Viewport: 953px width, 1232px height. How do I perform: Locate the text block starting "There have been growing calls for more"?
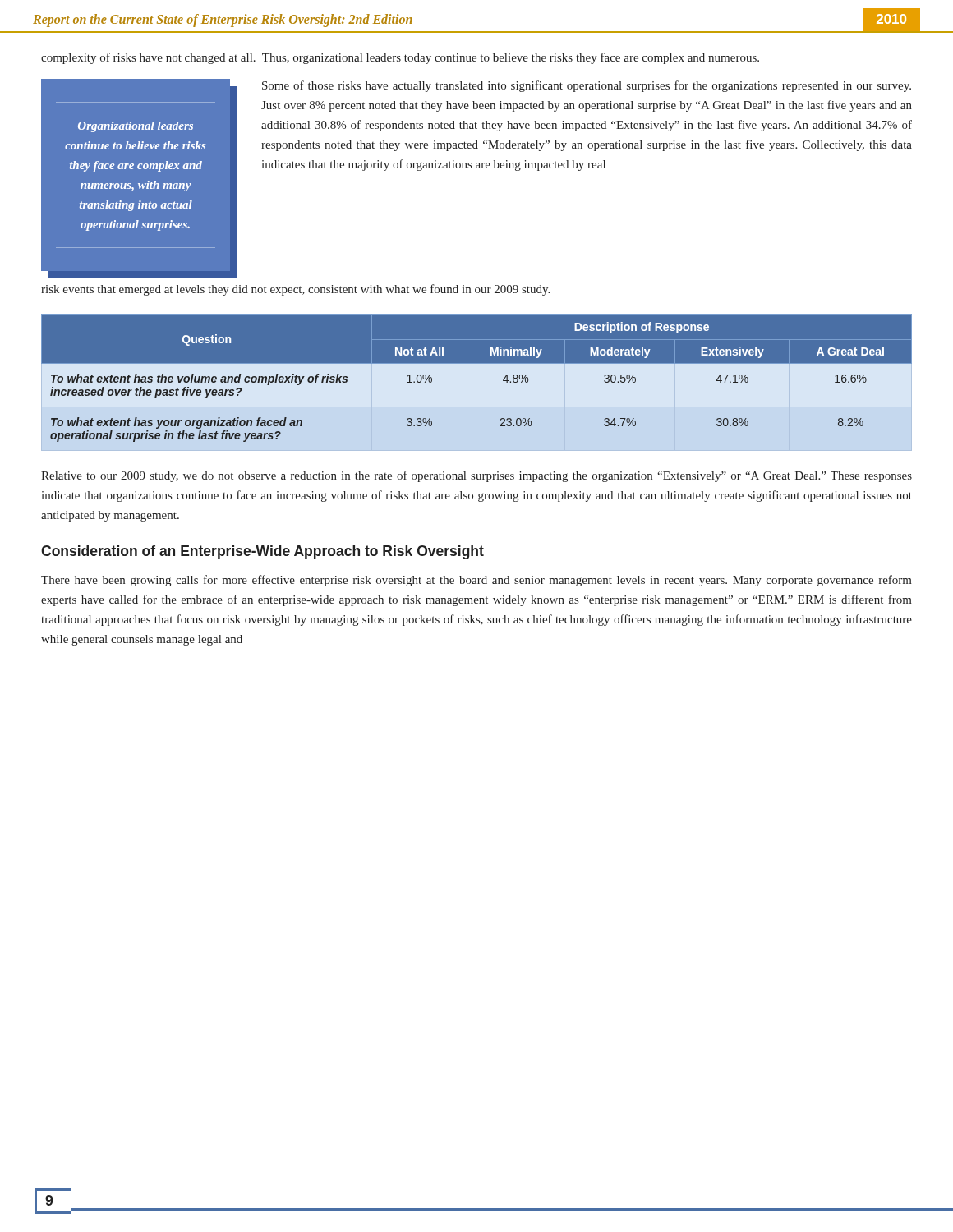(476, 609)
